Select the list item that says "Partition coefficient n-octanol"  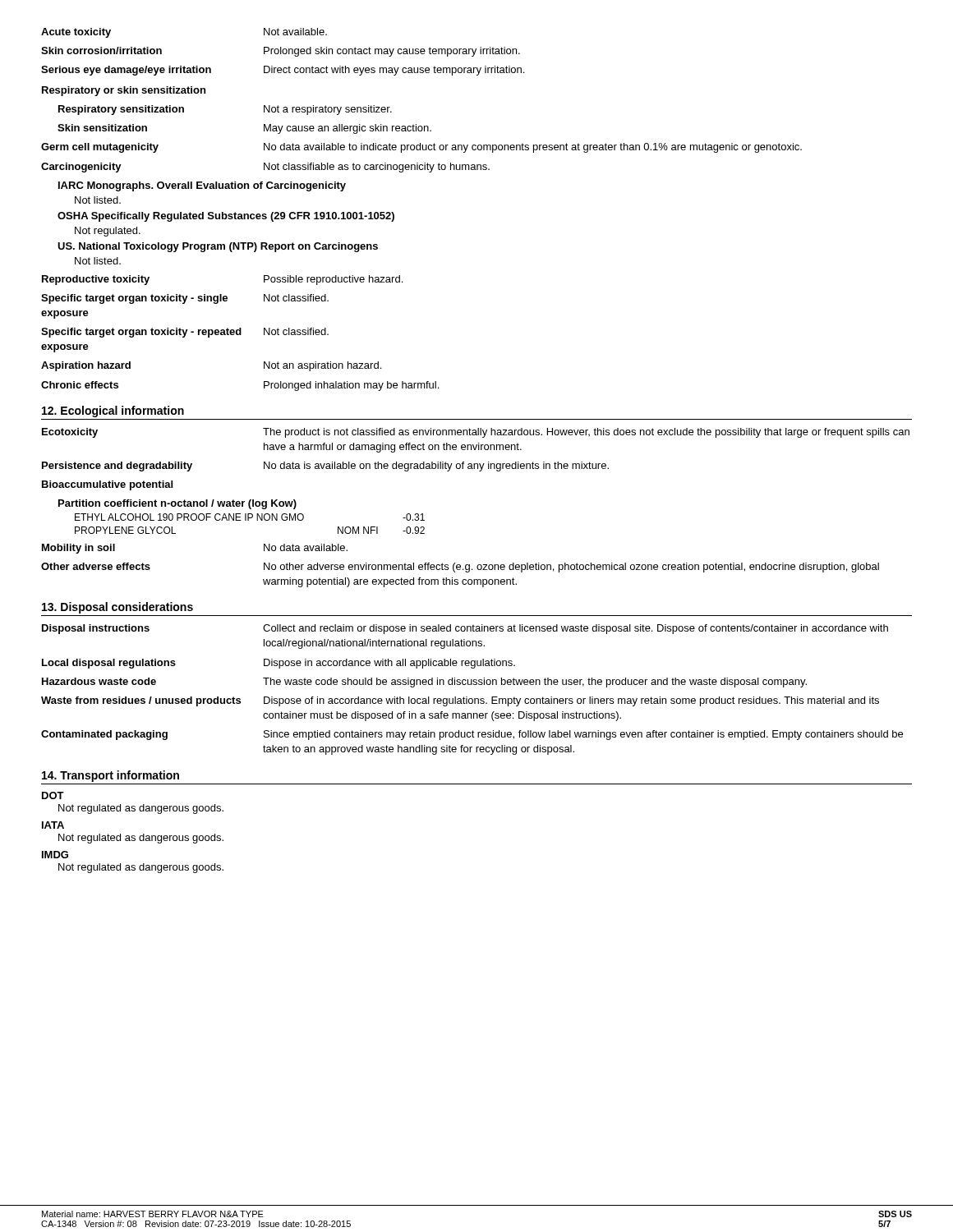tap(177, 503)
